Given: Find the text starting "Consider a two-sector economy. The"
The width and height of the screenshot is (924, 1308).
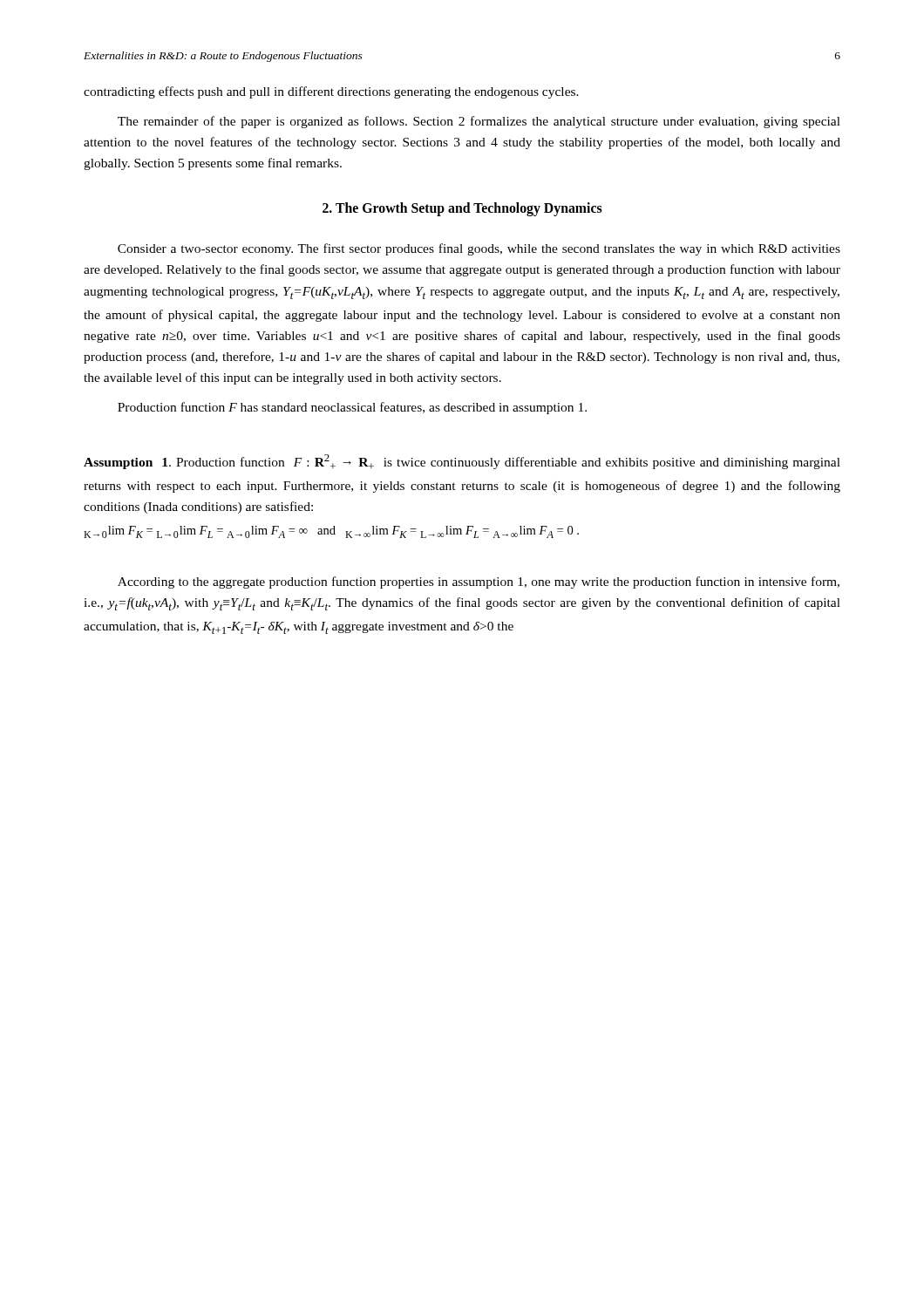Looking at the screenshot, I should [462, 313].
